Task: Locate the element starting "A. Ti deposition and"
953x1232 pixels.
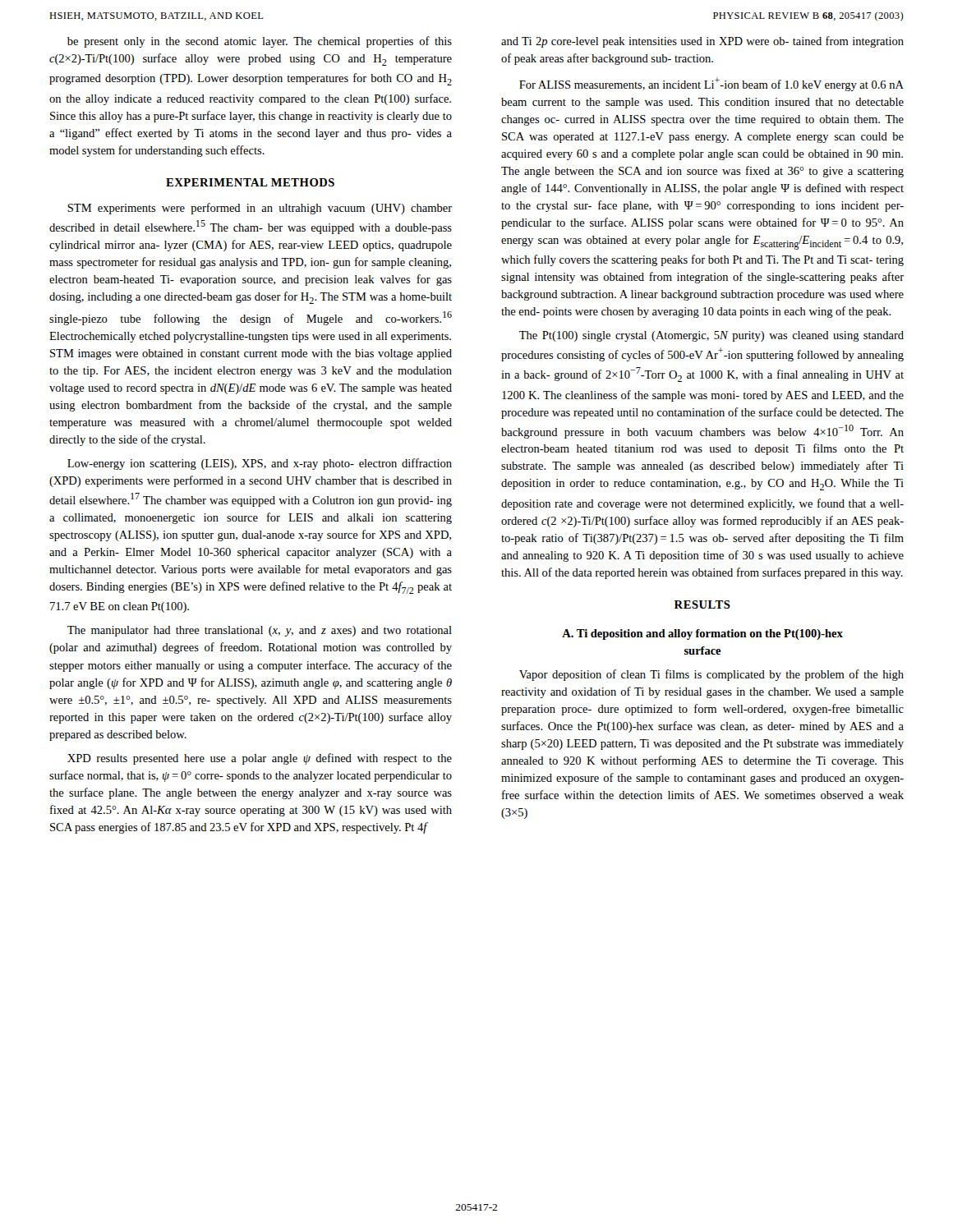Action: (x=702, y=642)
